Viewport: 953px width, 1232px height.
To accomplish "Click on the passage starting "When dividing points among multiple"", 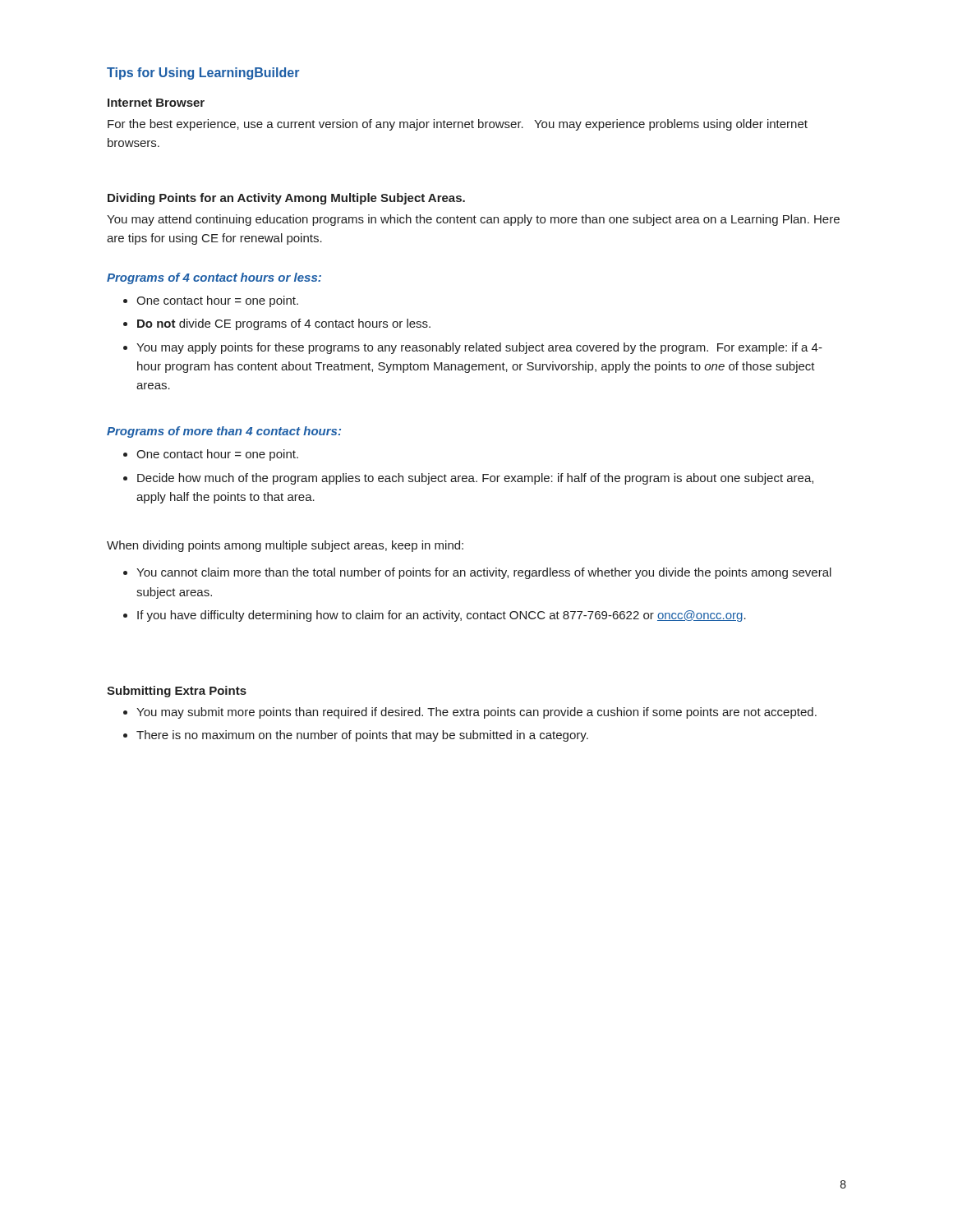I will point(286,545).
